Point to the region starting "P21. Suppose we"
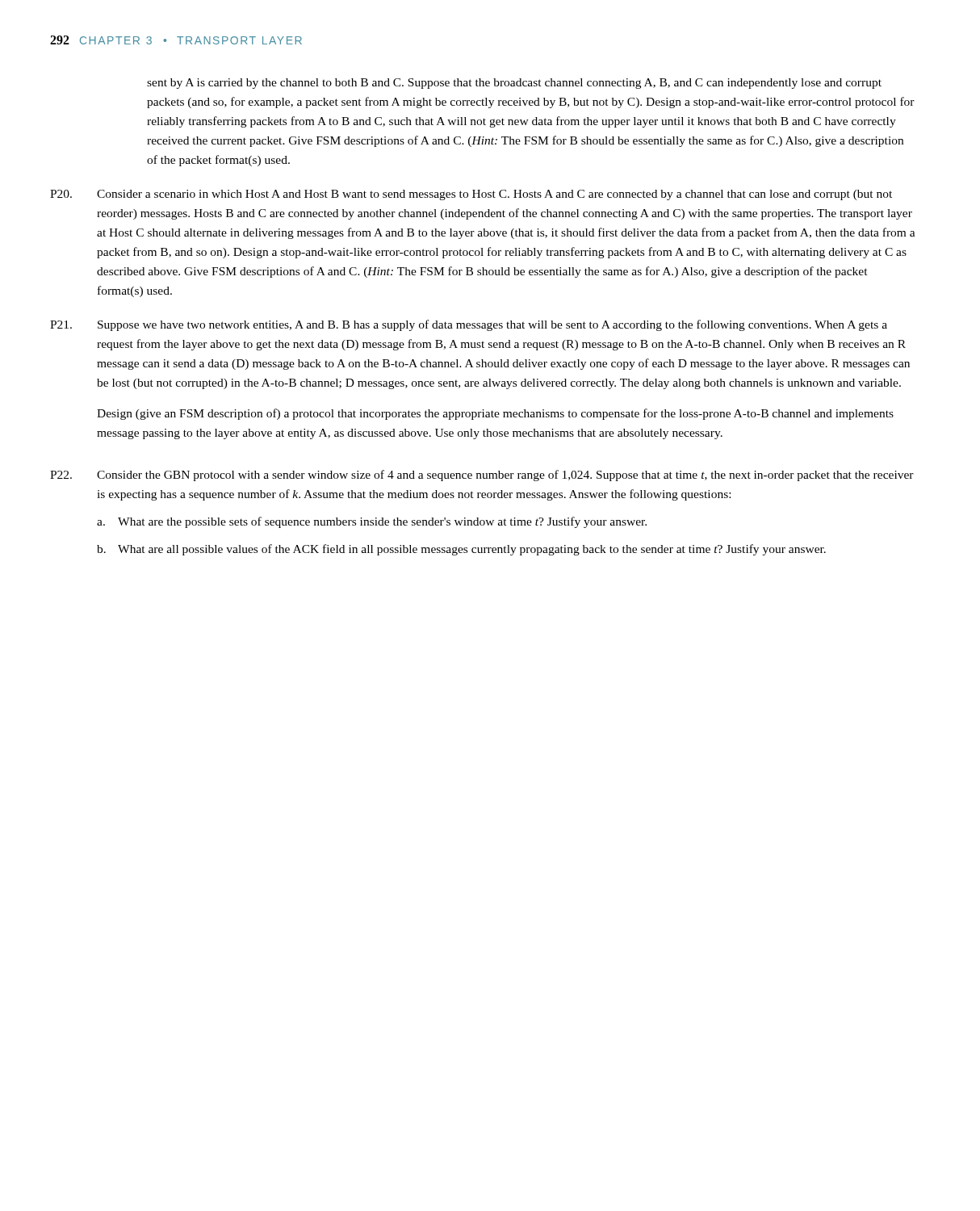This screenshot has height=1211, width=980. coord(483,383)
